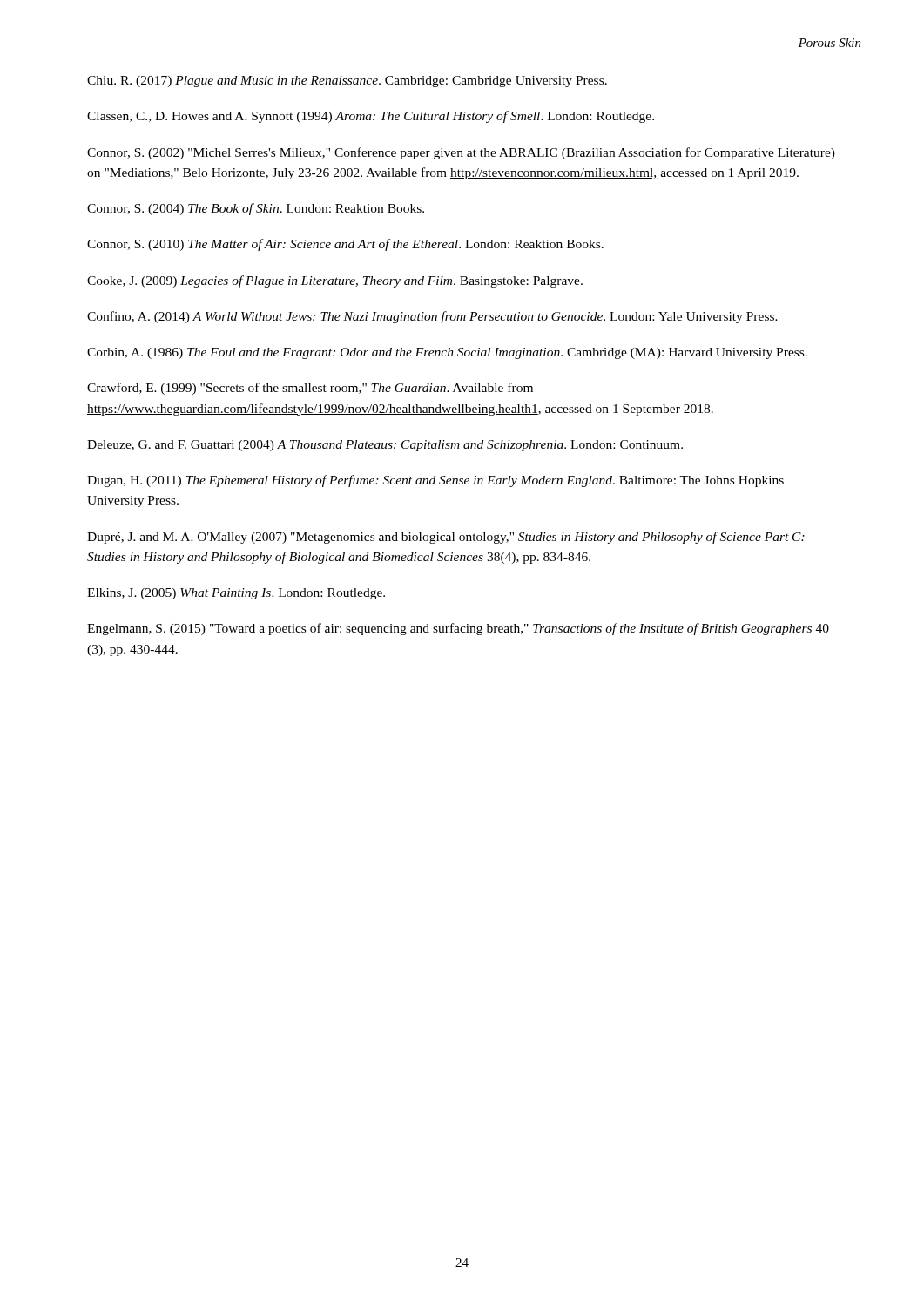This screenshot has height=1307, width=924.
Task: Where is the passage that starts "Connor, S. (2004) The Book of Skin. London:"?
Action: tap(256, 208)
